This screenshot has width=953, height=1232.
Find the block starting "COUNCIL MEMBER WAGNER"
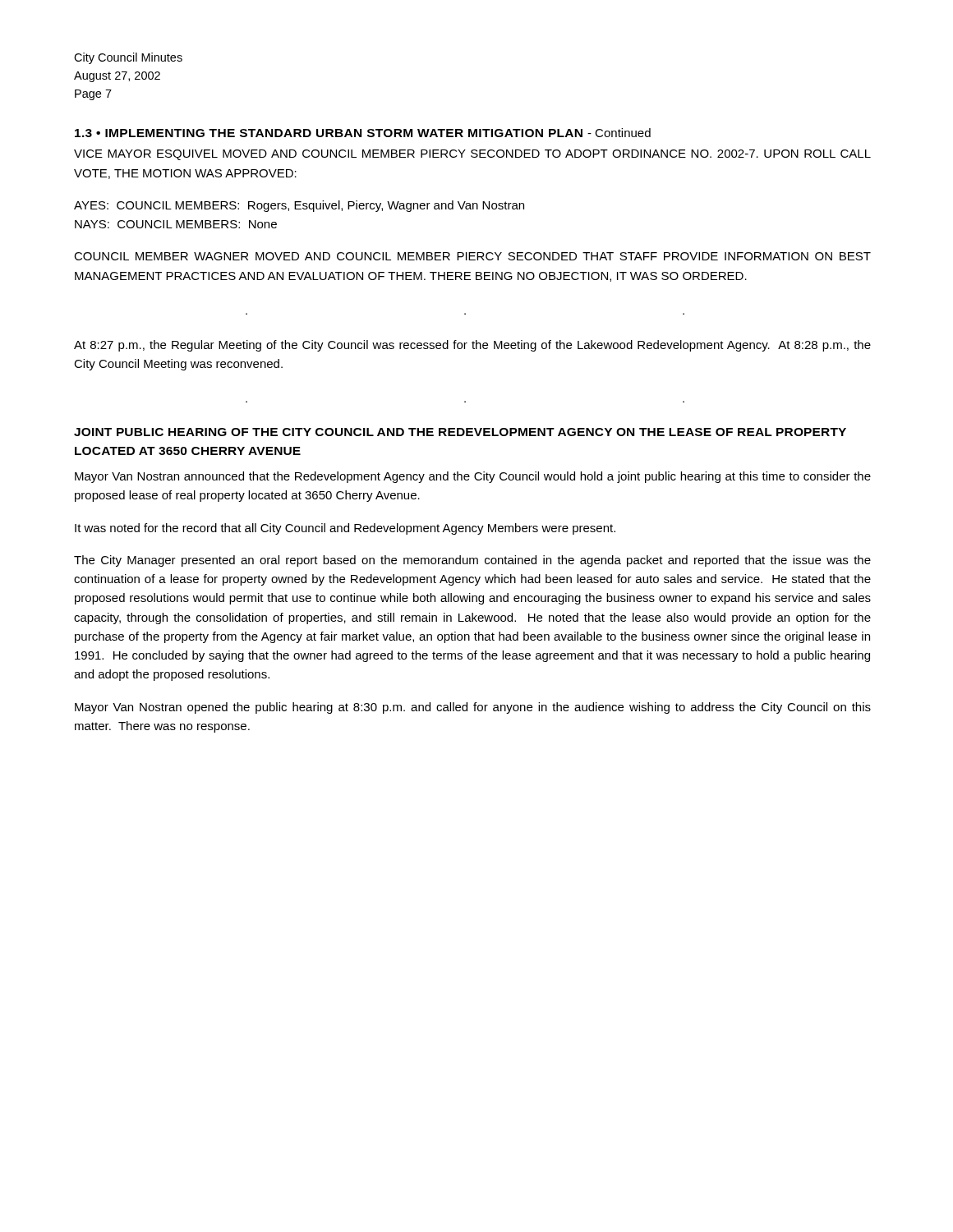click(472, 266)
